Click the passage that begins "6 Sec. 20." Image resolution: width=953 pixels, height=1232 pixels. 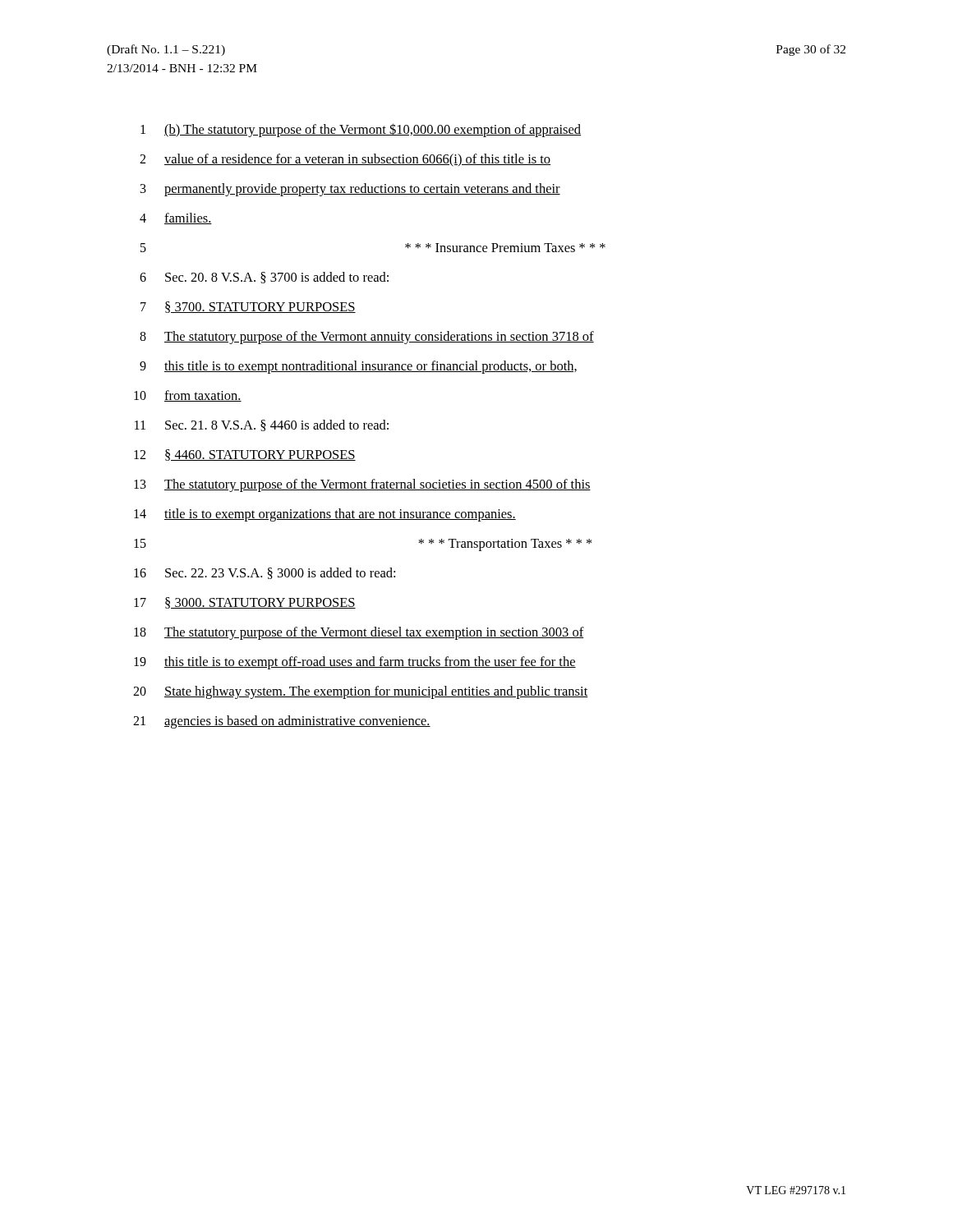point(264,278)
